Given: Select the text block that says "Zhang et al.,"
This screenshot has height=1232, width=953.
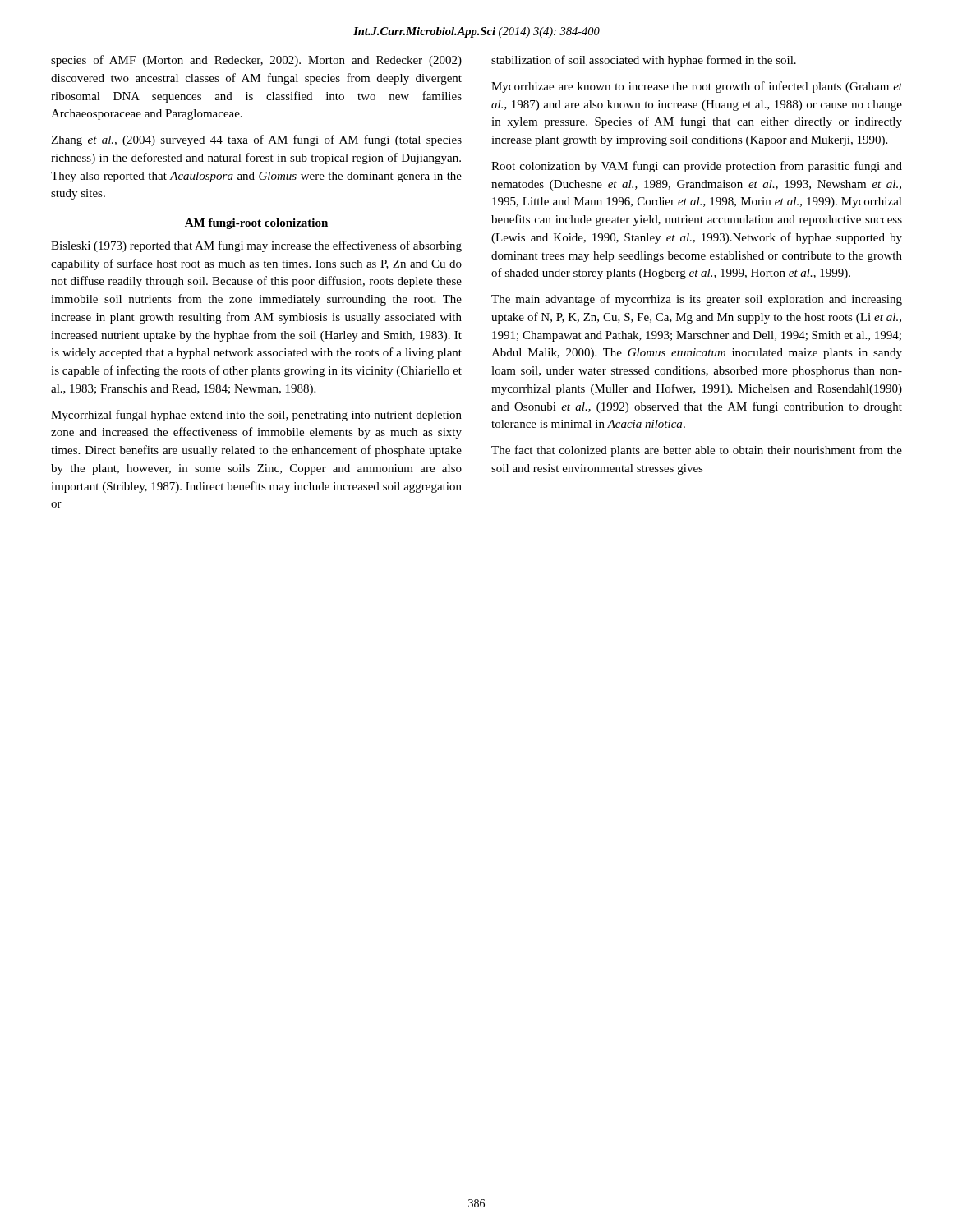Looking at the screenshot, I should (256, 167).
